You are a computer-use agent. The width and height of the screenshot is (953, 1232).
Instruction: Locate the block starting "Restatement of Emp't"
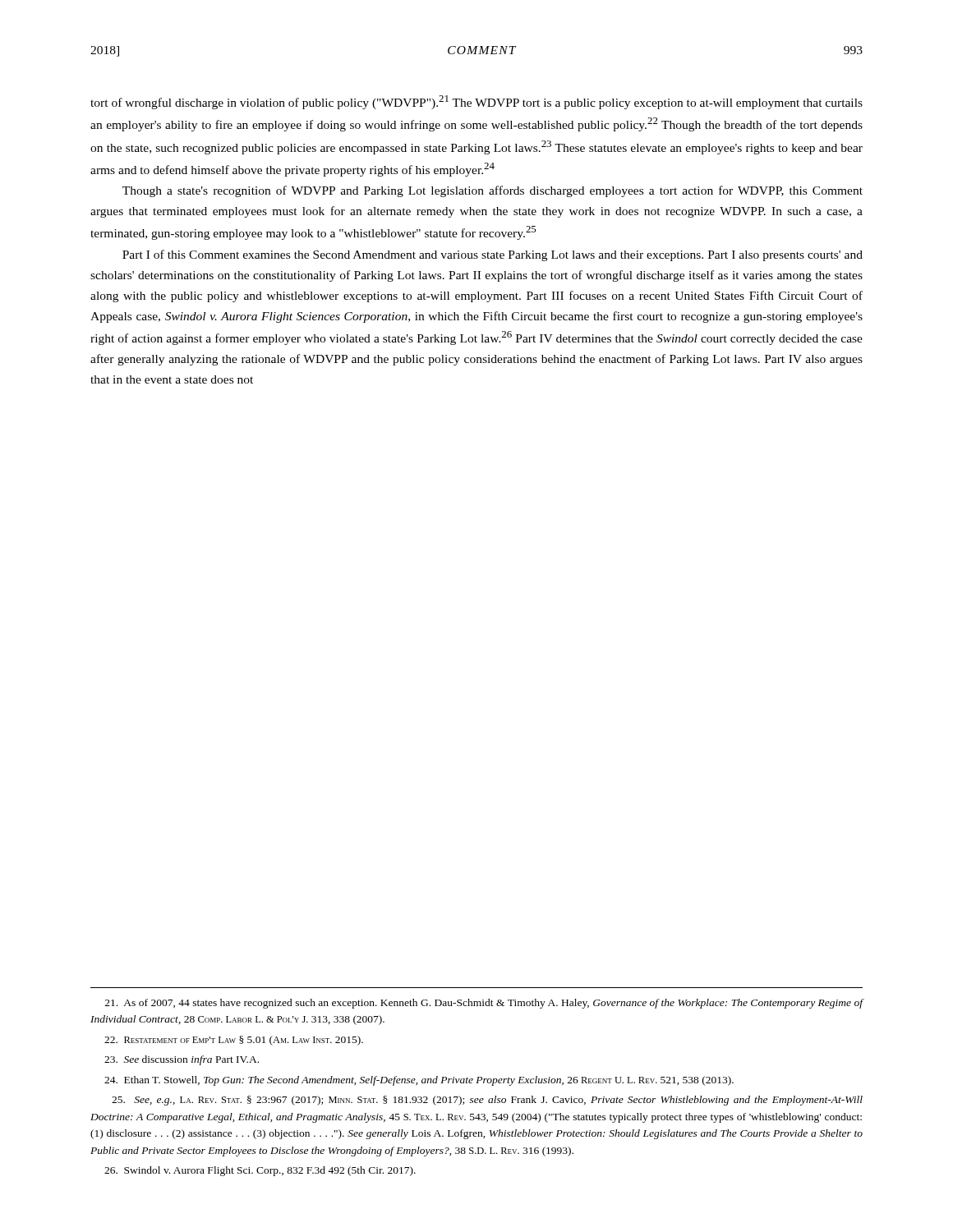pyautogui.click(x=227, y=1039)
